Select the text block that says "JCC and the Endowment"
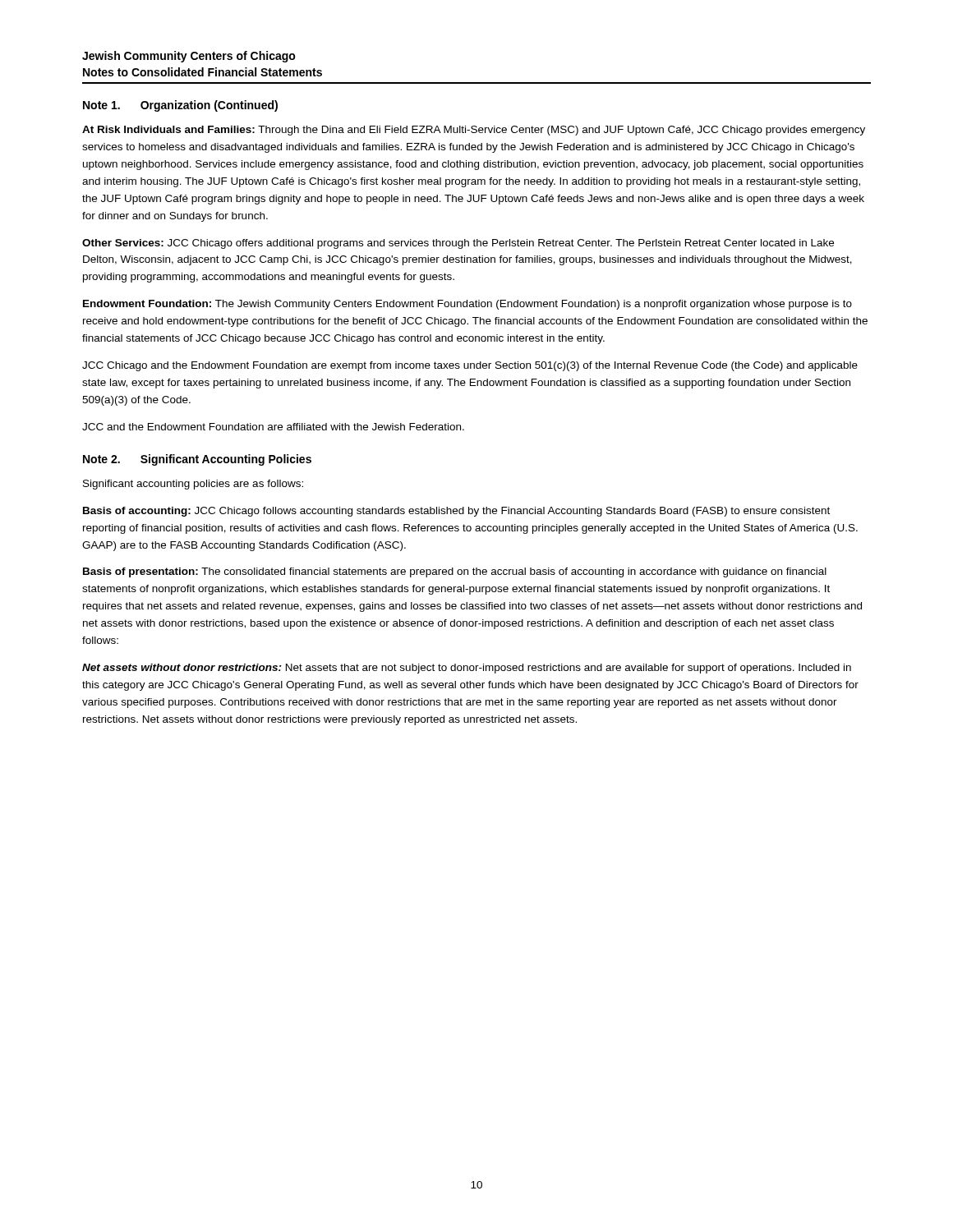Image resolution: width=953 pixels, height=1232 pixels. 273,427
